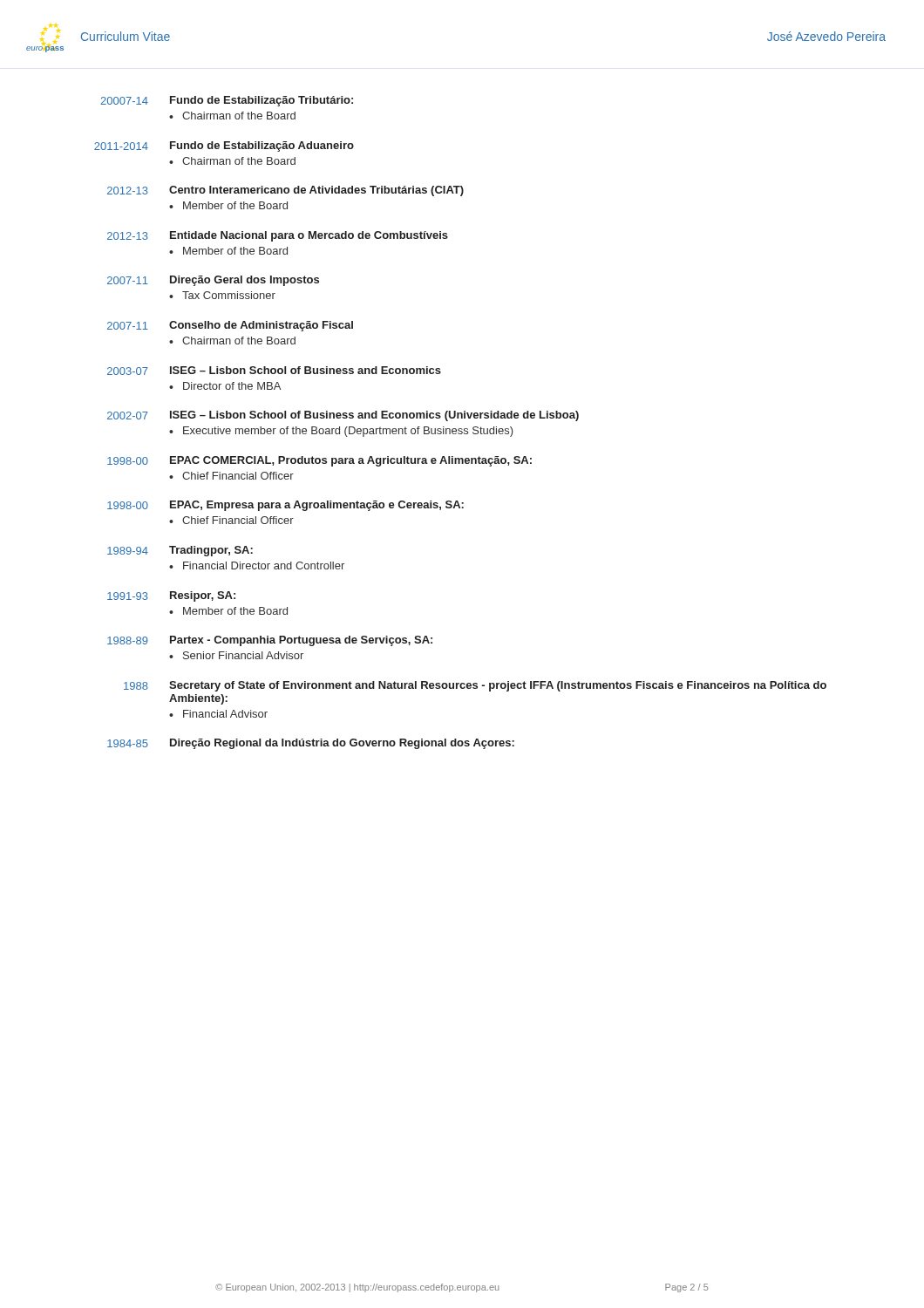Select the block starting "EPAC, Empresa para a Agroalimentação e Cereais, SA:"
This screenshot has height=1308, width=924.
[x=317, y=505]
